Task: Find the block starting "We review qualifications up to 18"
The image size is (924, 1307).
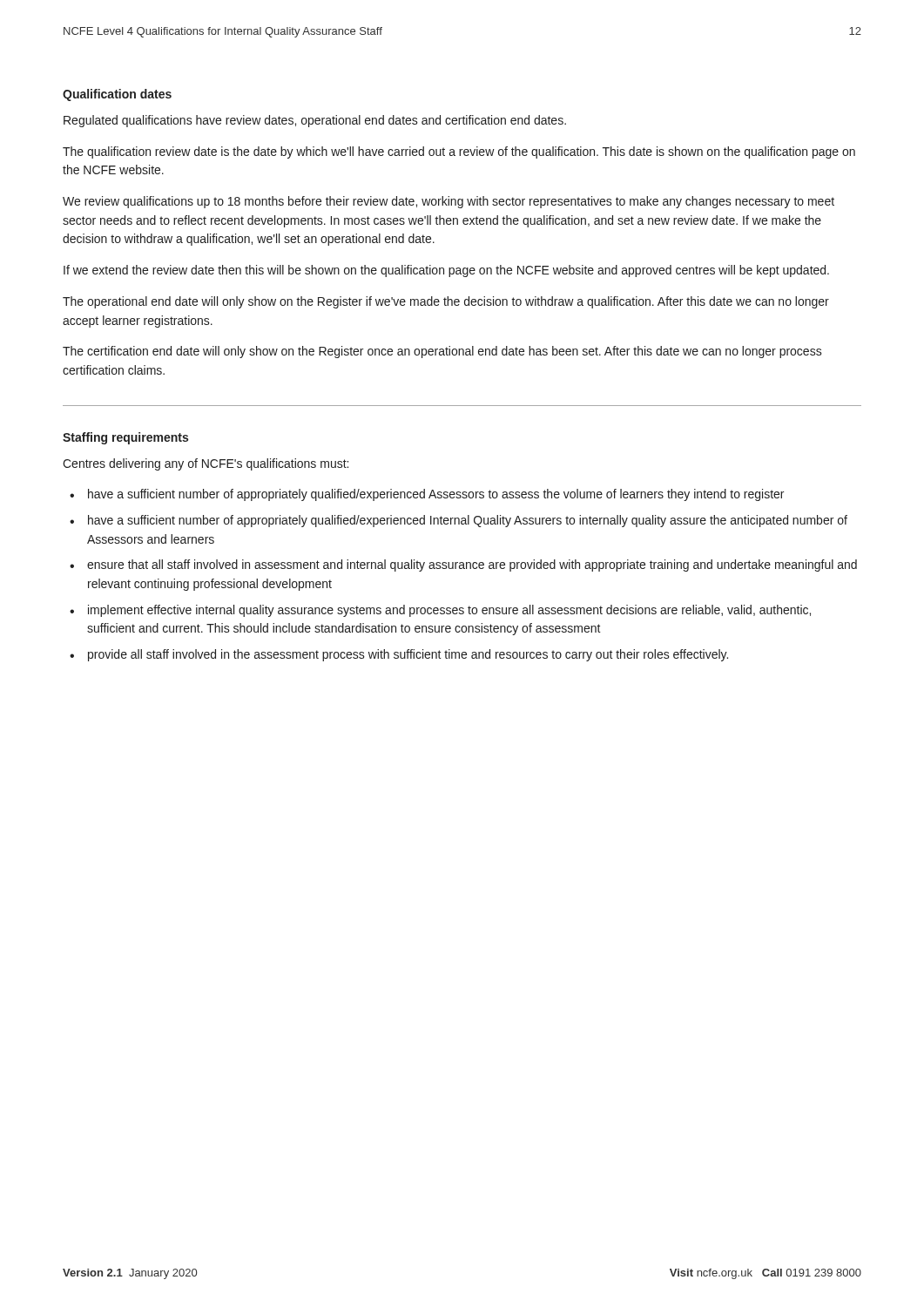Action: coord(449,220)
